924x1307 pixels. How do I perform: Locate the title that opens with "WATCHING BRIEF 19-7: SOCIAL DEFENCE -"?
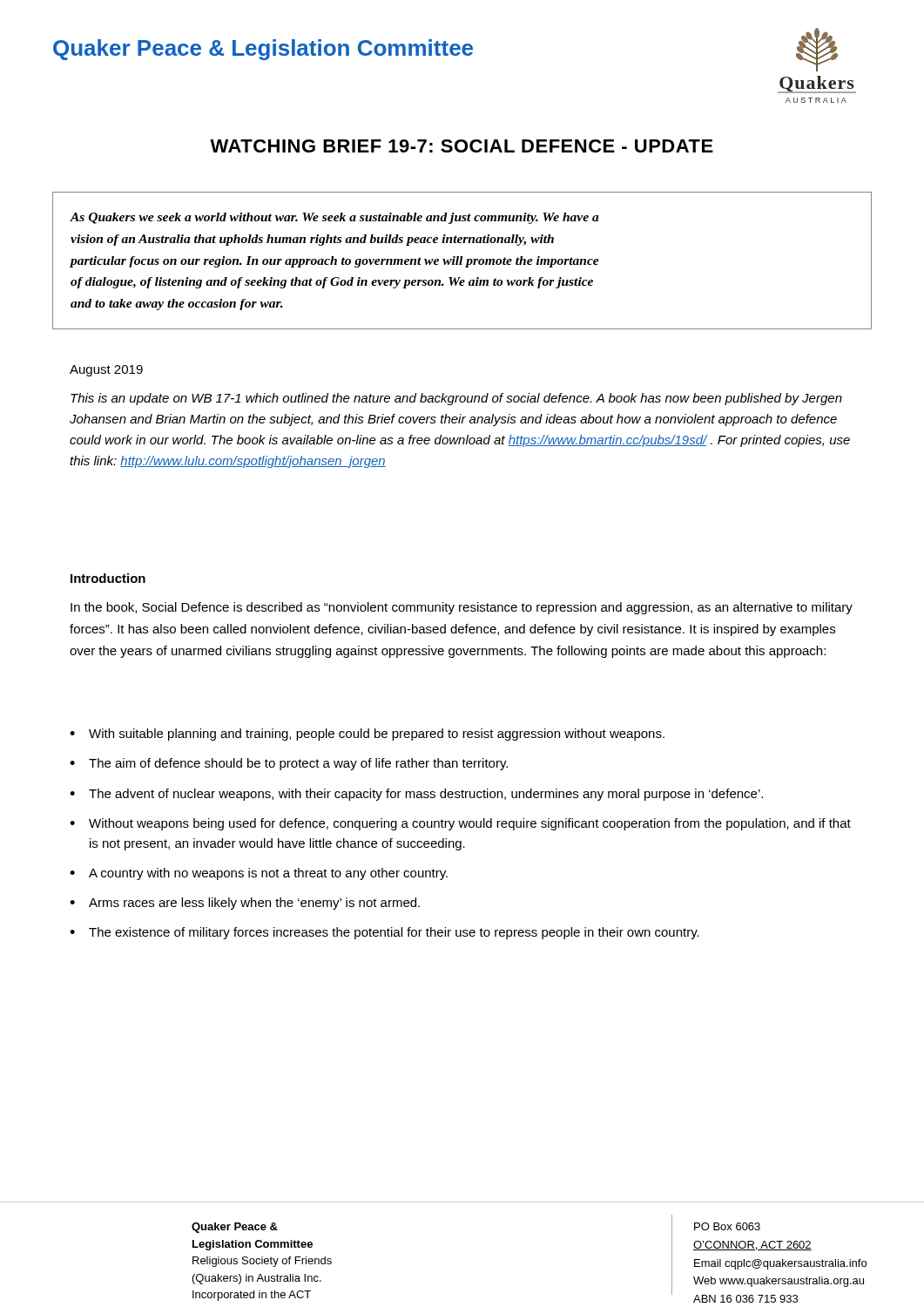pos(462,146)
